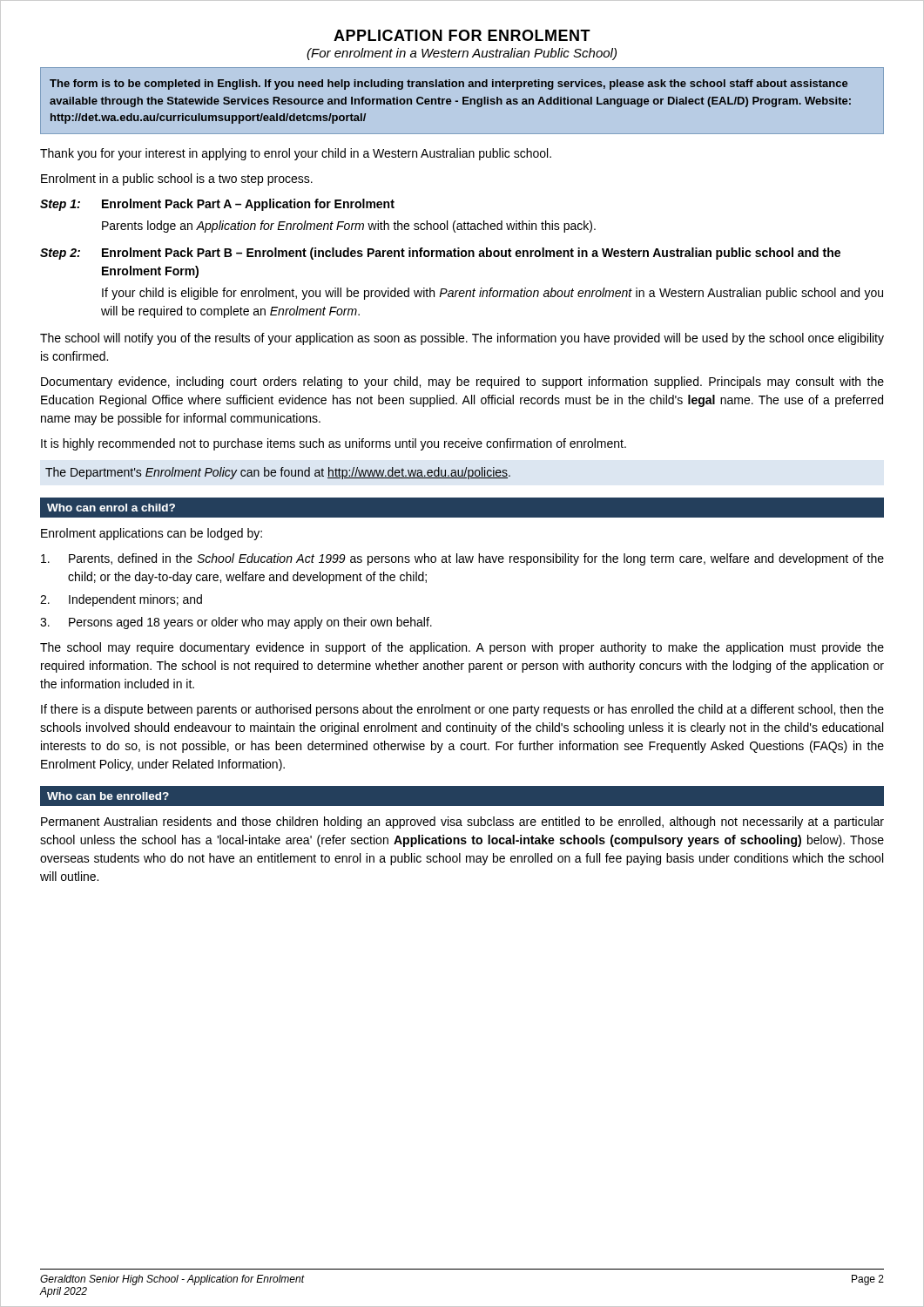Screen dimensions: 1307x924
Task: Point to the block beginning "3. Persons aged 18 years or"
Action: pos(236,623)
